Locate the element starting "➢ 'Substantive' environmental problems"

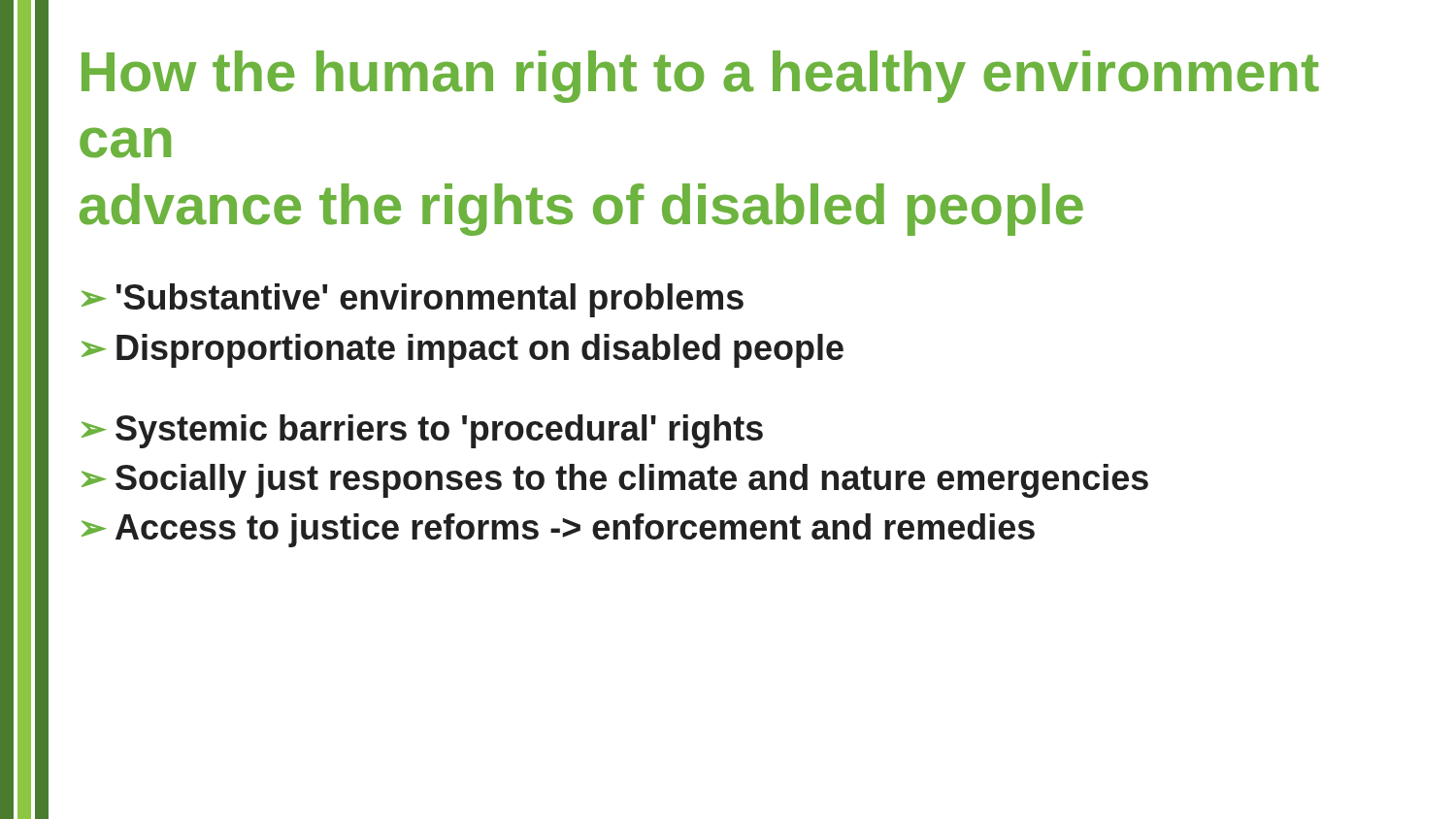click(x=411, y=298)
